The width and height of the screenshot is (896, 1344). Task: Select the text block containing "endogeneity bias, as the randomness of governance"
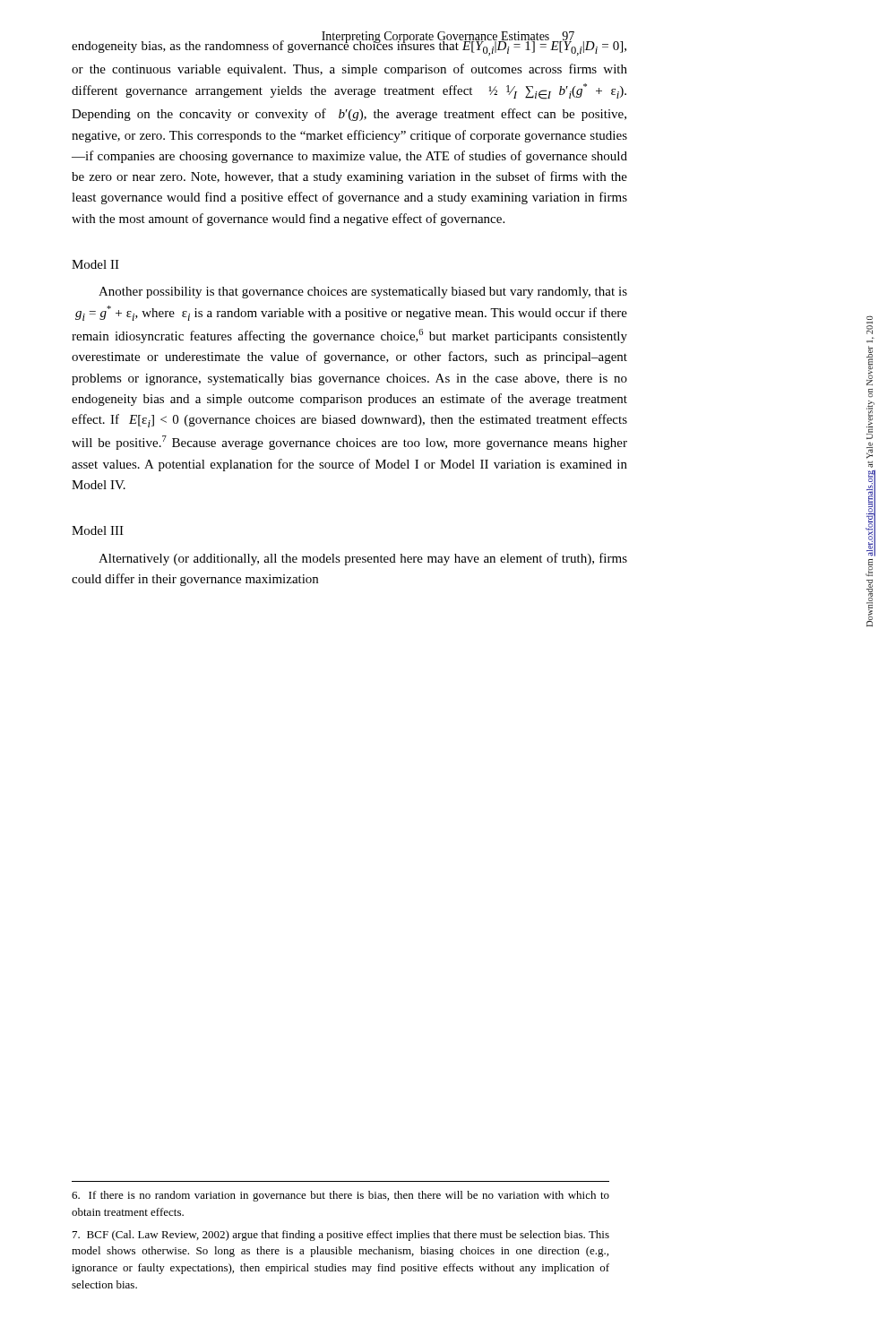click(349, 133)
